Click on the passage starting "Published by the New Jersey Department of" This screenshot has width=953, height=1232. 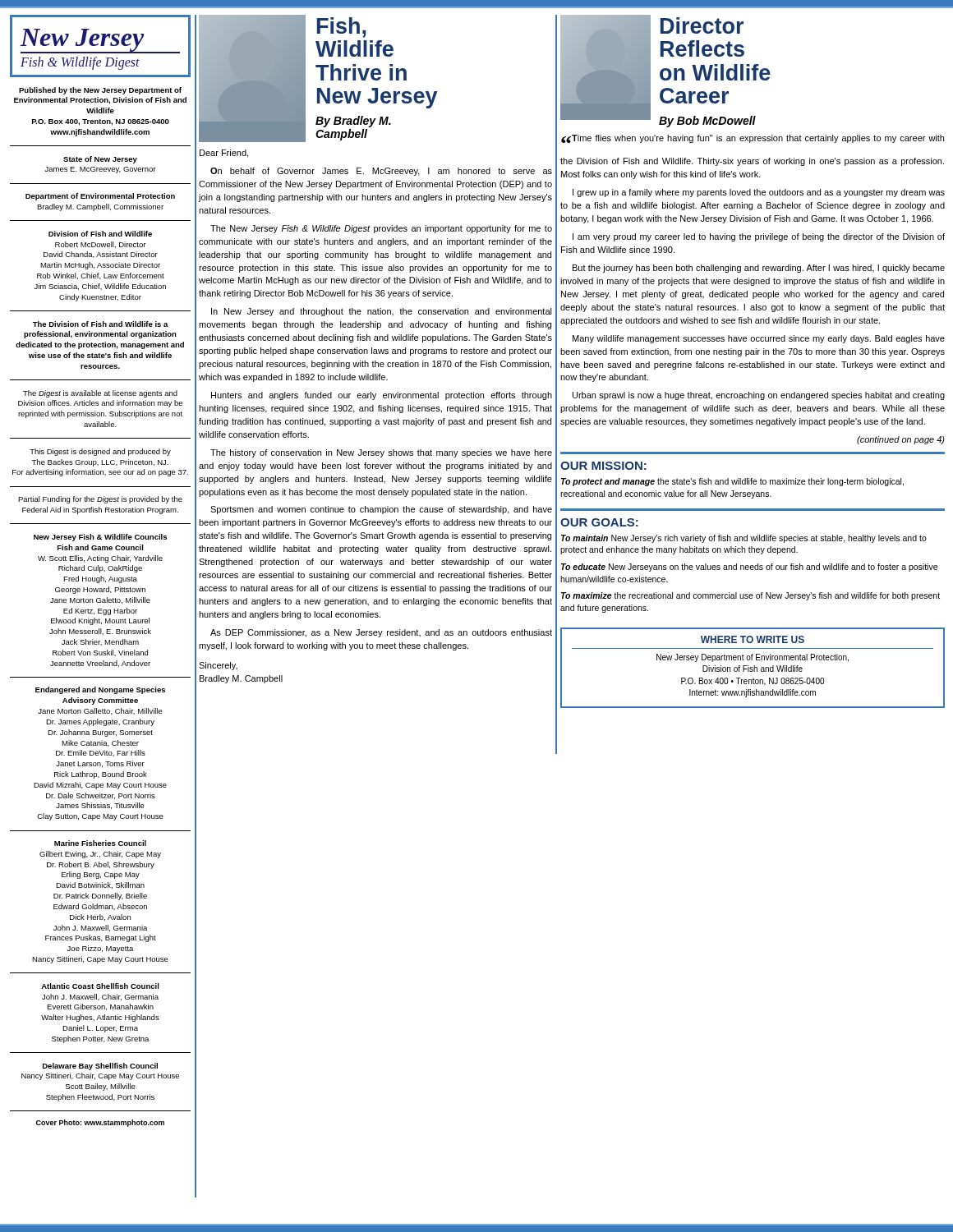click(x=100, y=111)
